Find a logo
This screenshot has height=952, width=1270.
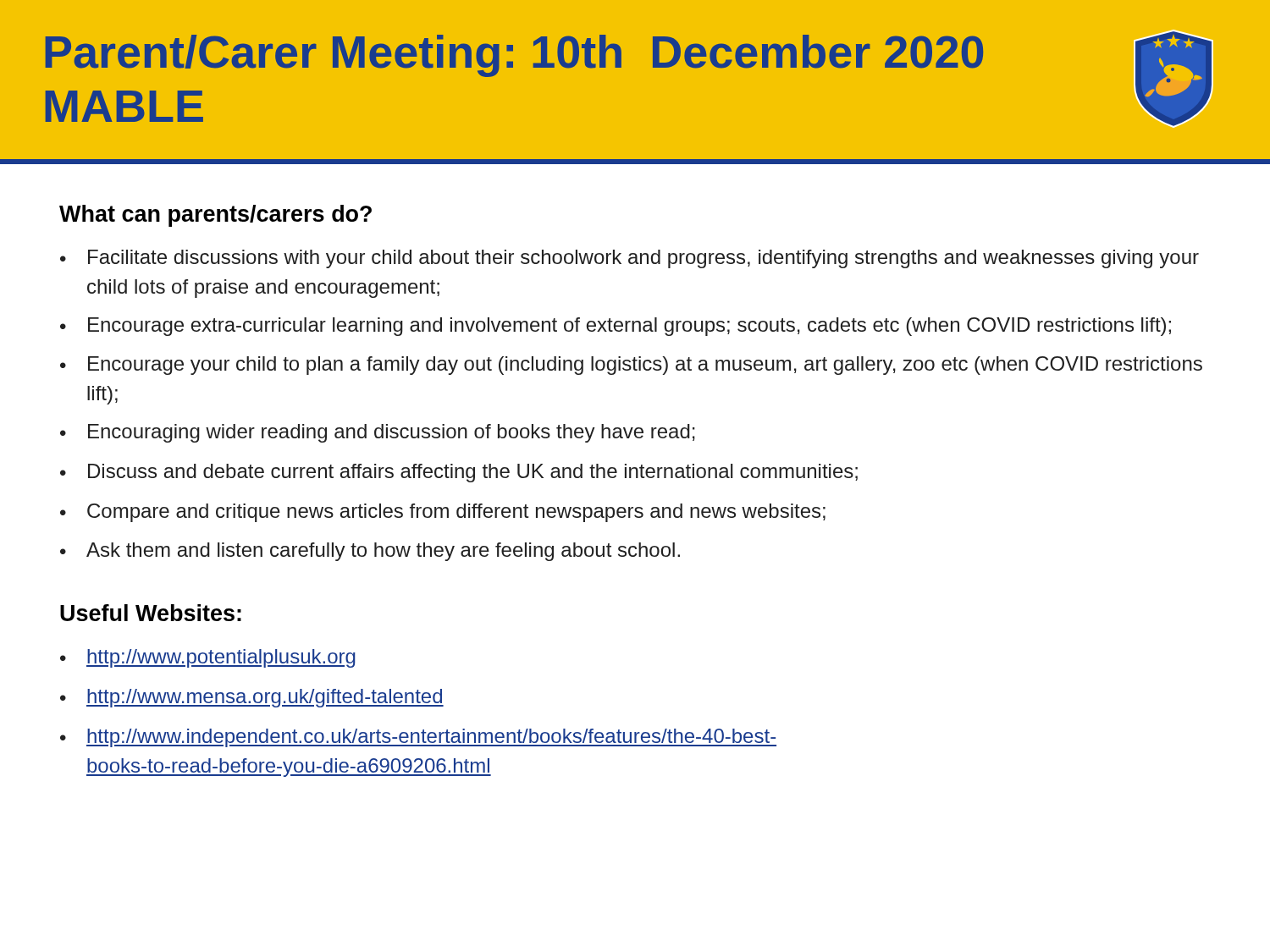pyautogui.click(x=1173, y=80)
